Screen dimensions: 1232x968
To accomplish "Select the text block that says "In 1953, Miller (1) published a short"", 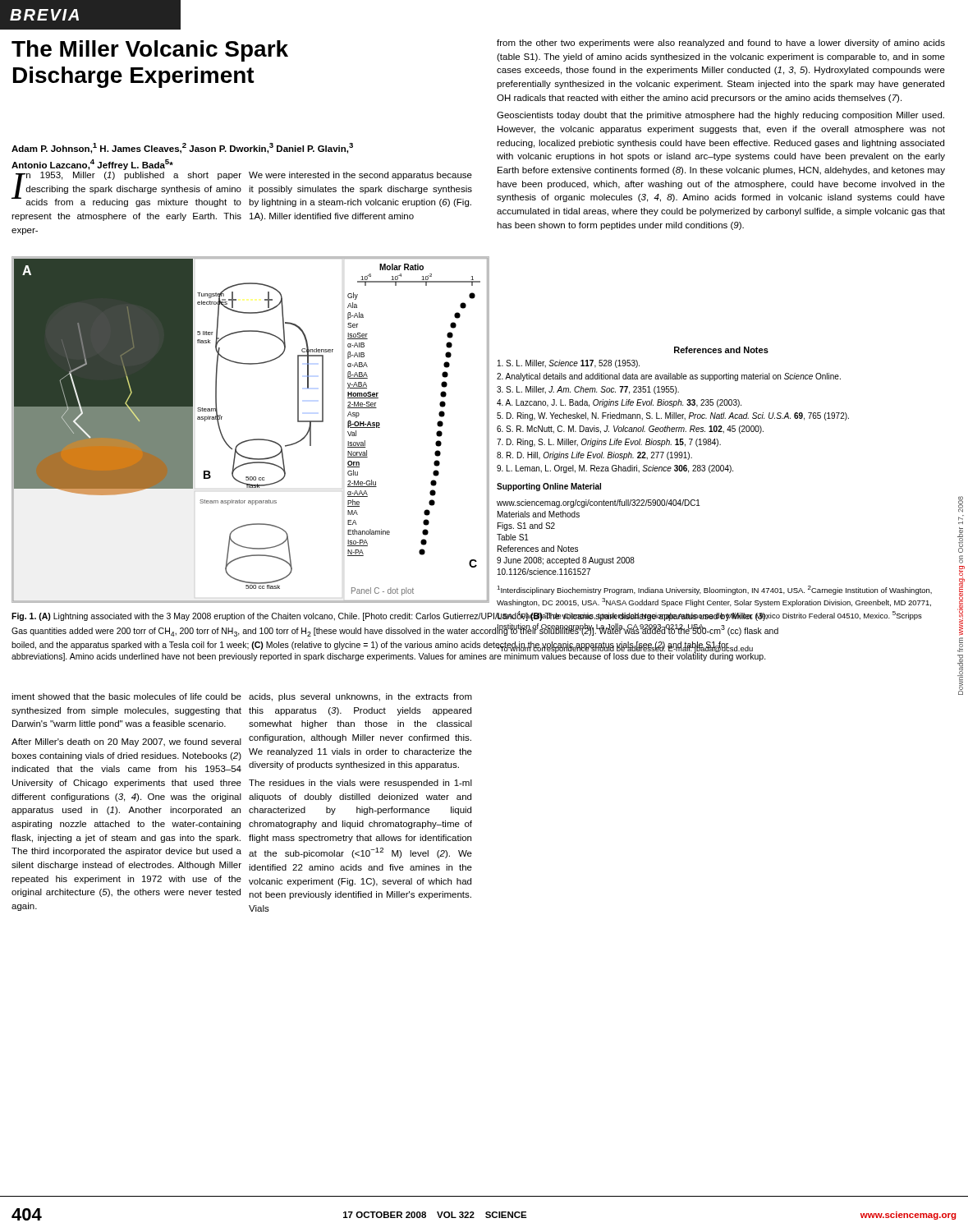I will [126, 203].
